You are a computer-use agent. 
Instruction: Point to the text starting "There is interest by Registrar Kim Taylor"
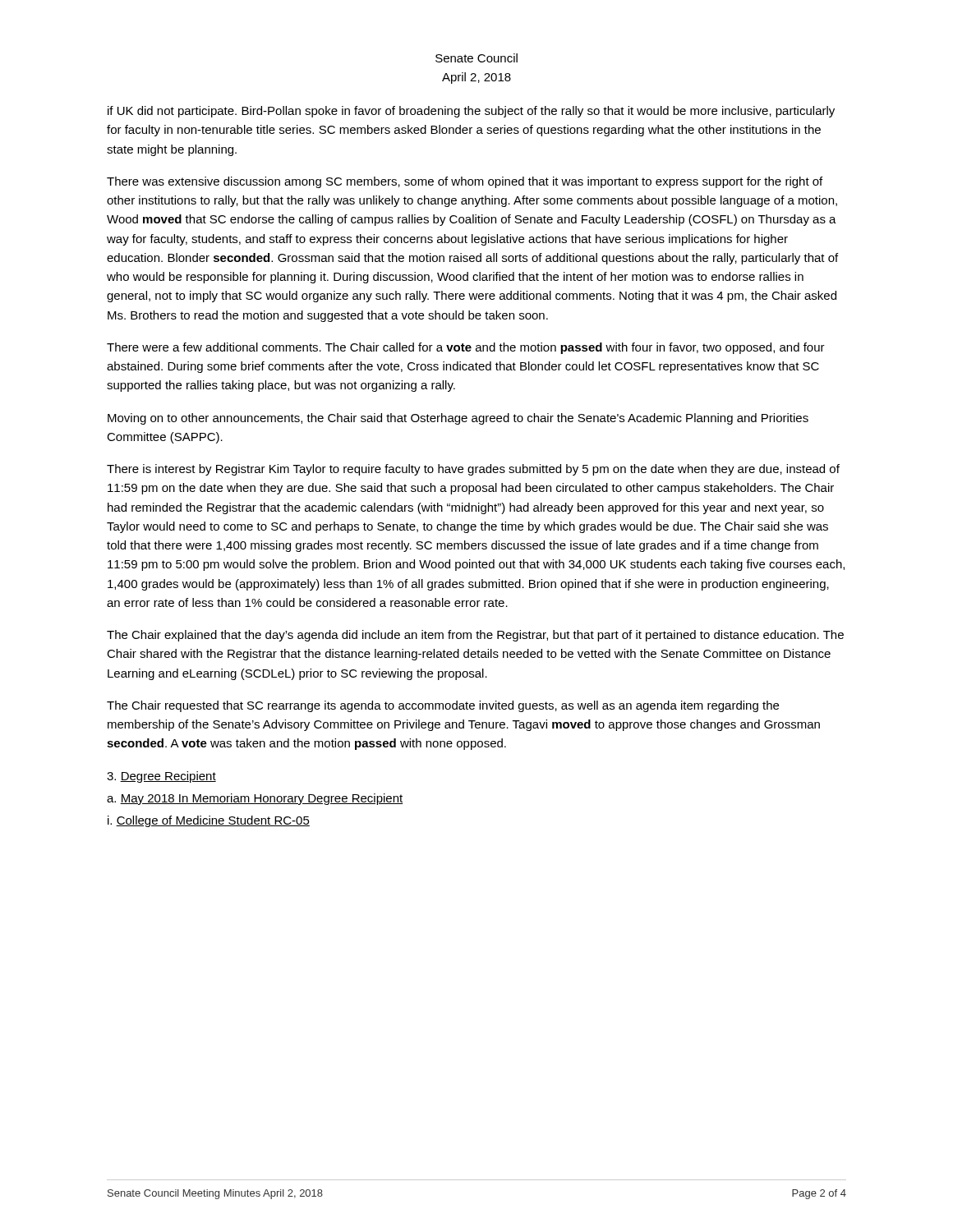pos(476,535)
